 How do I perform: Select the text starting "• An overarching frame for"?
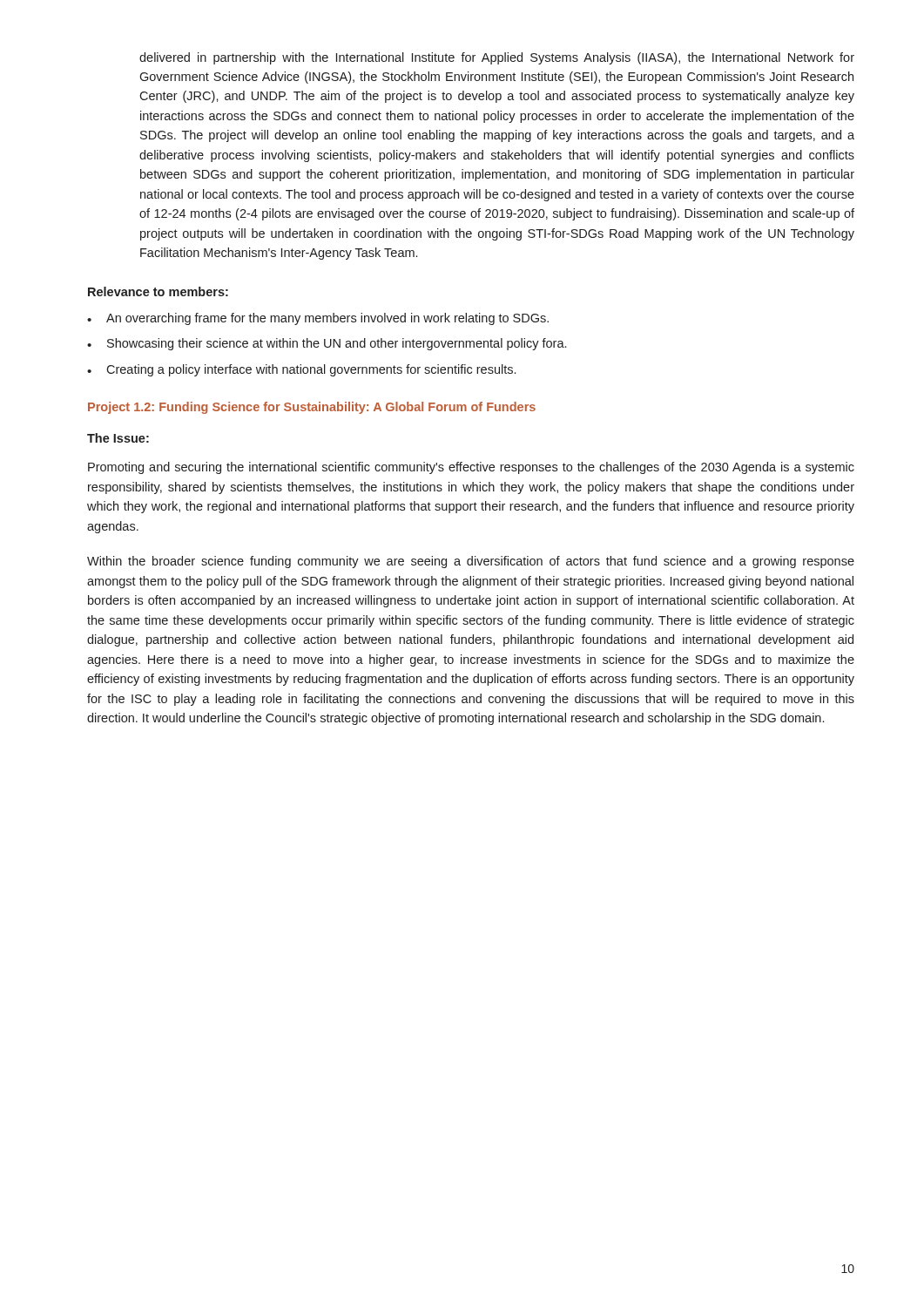click(471, 319)
